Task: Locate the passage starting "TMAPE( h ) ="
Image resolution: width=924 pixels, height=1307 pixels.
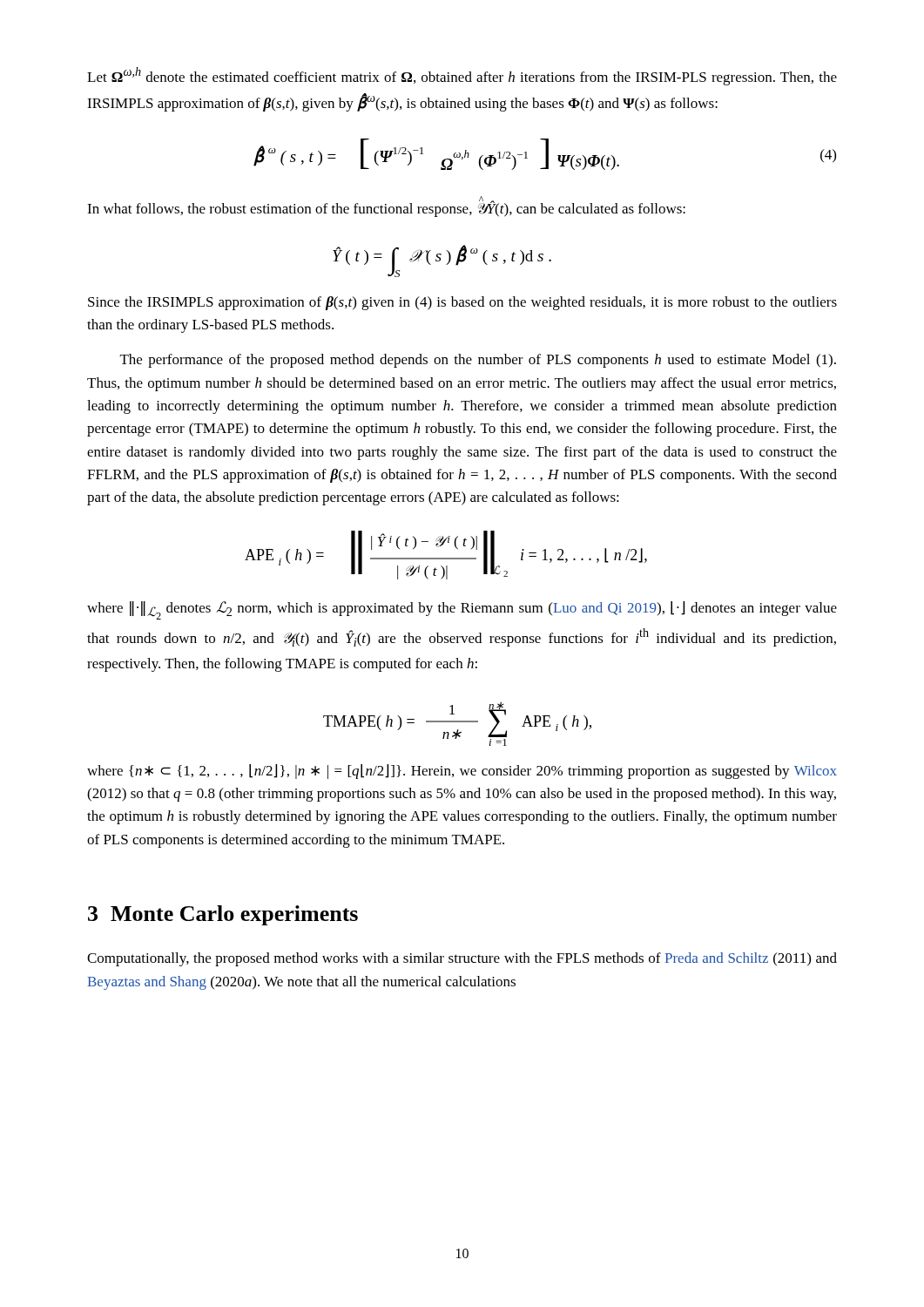Action: (x=462, y=719)
